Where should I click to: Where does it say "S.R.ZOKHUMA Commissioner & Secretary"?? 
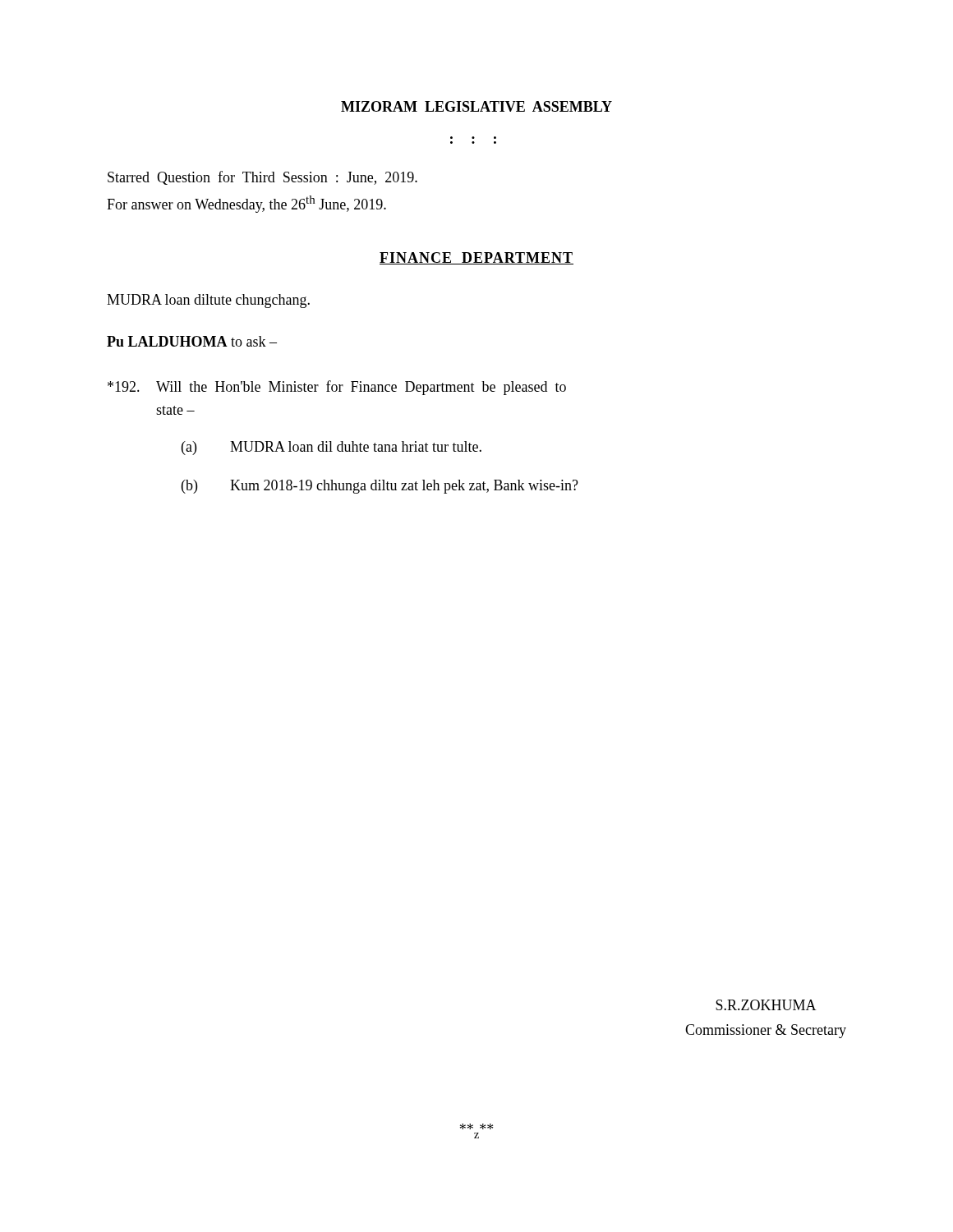click(x=766, y=1018)
